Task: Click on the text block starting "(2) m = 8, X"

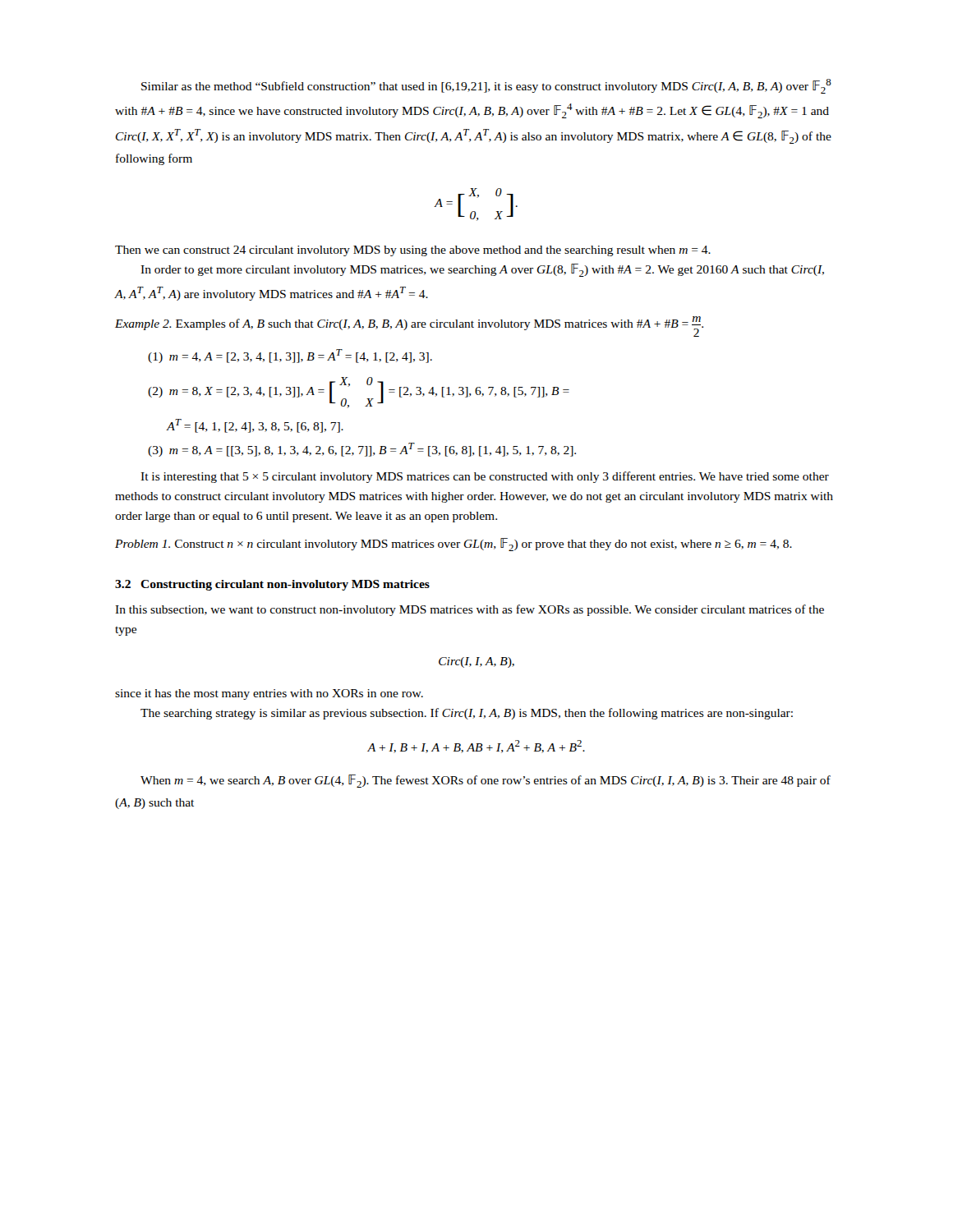Action: point(359,401)
